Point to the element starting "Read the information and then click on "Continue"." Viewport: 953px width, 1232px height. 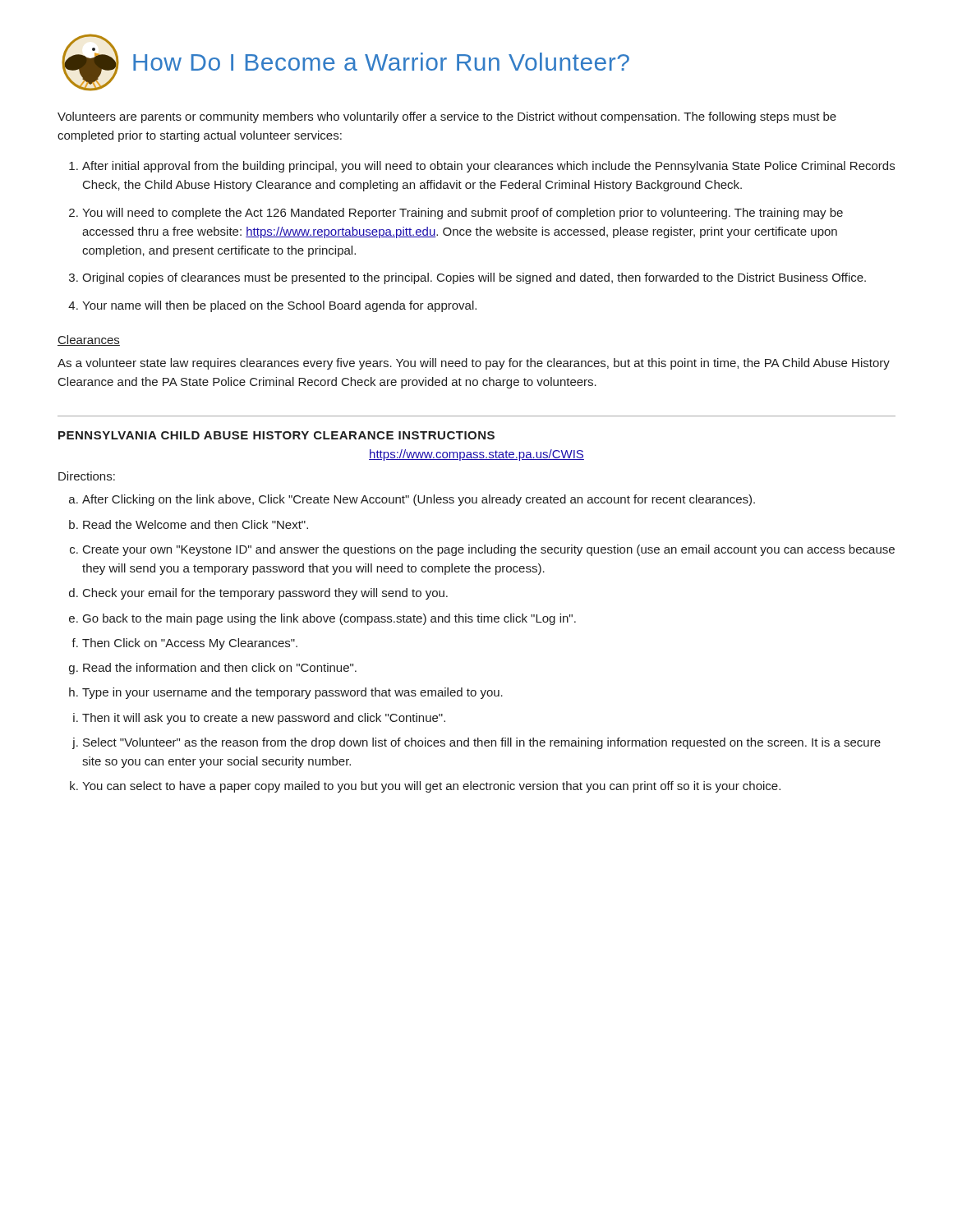pos(220,667)
